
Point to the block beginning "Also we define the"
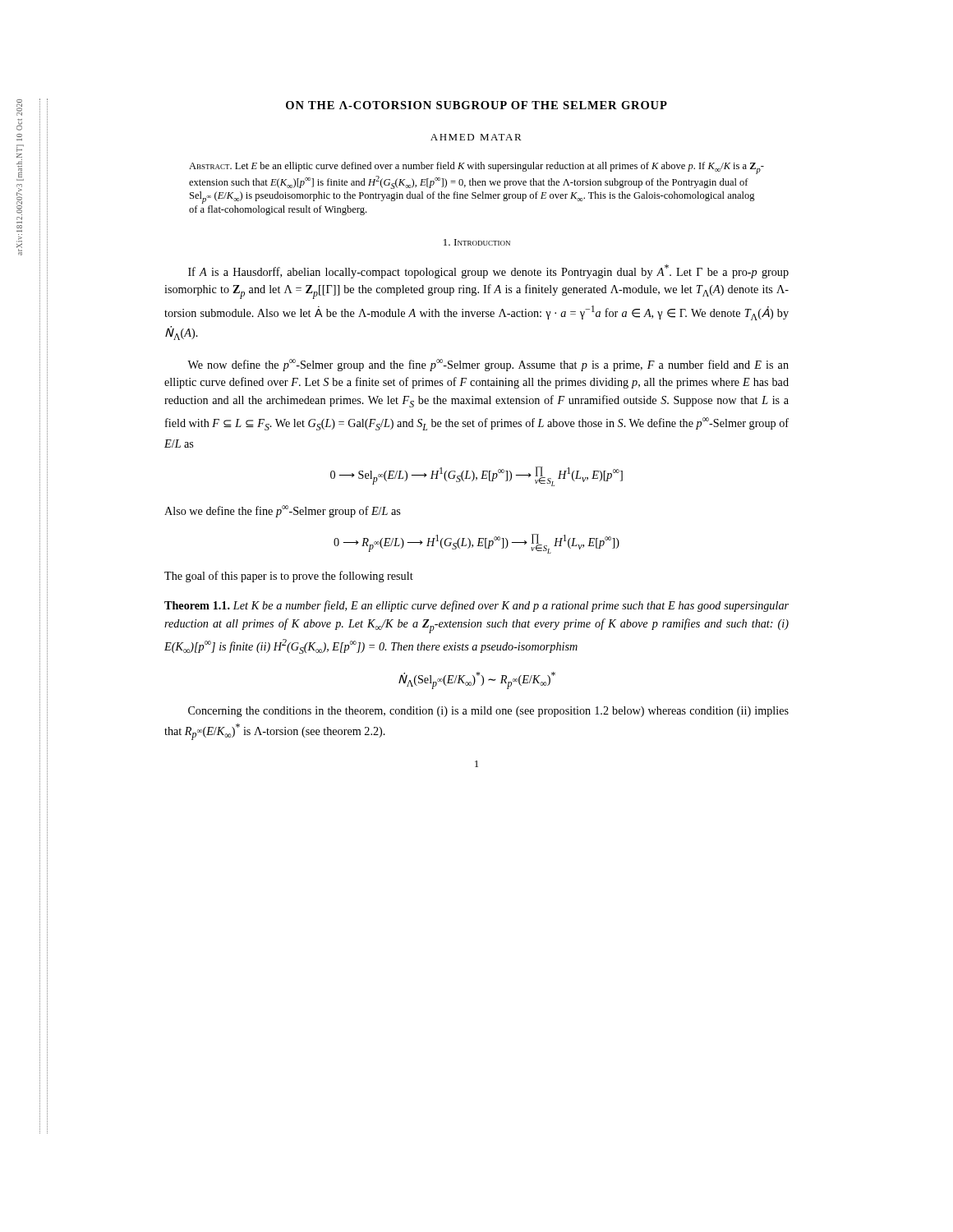click(x=283, y=509)
